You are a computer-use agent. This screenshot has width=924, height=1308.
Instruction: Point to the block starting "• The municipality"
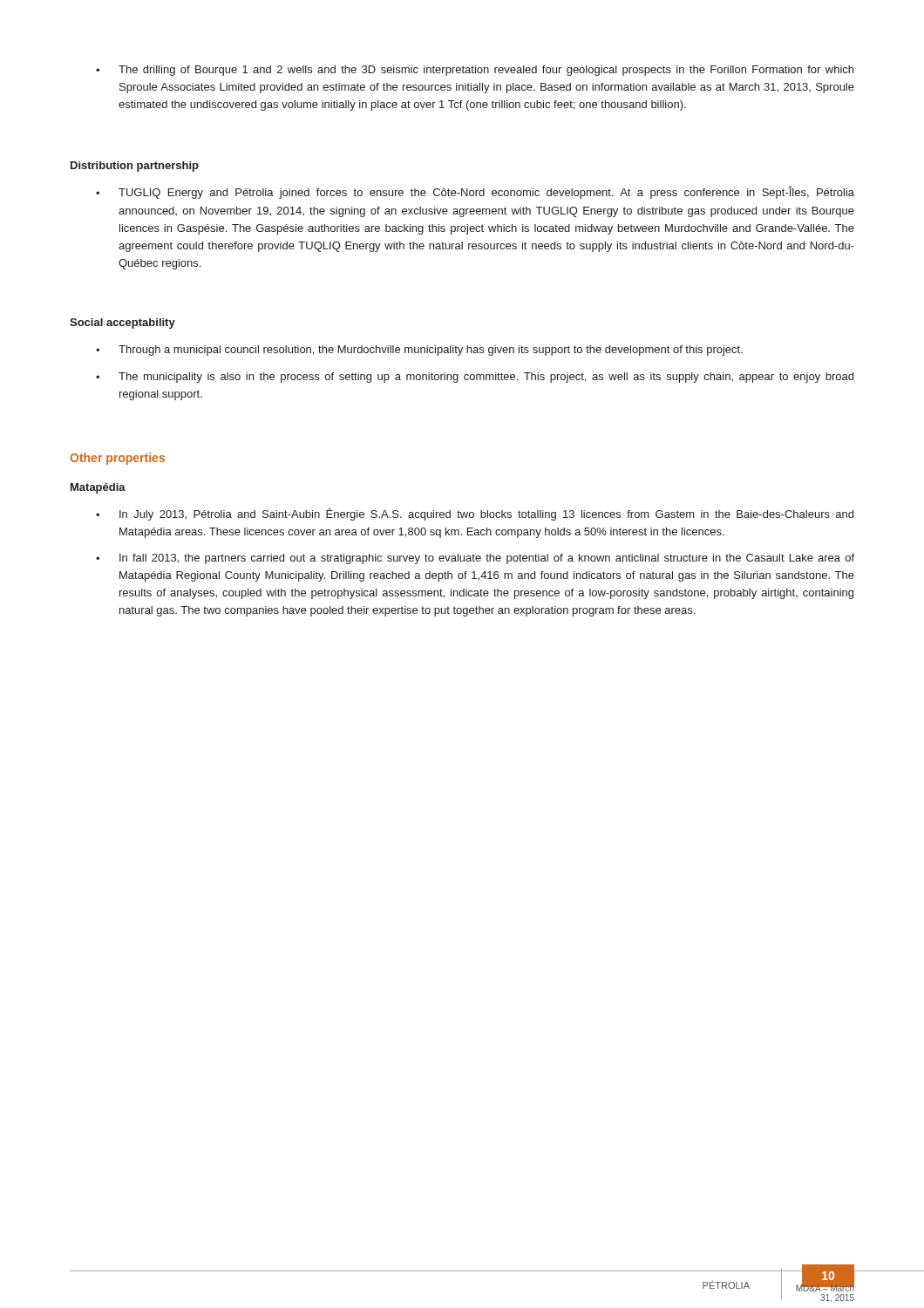(475, 386)
